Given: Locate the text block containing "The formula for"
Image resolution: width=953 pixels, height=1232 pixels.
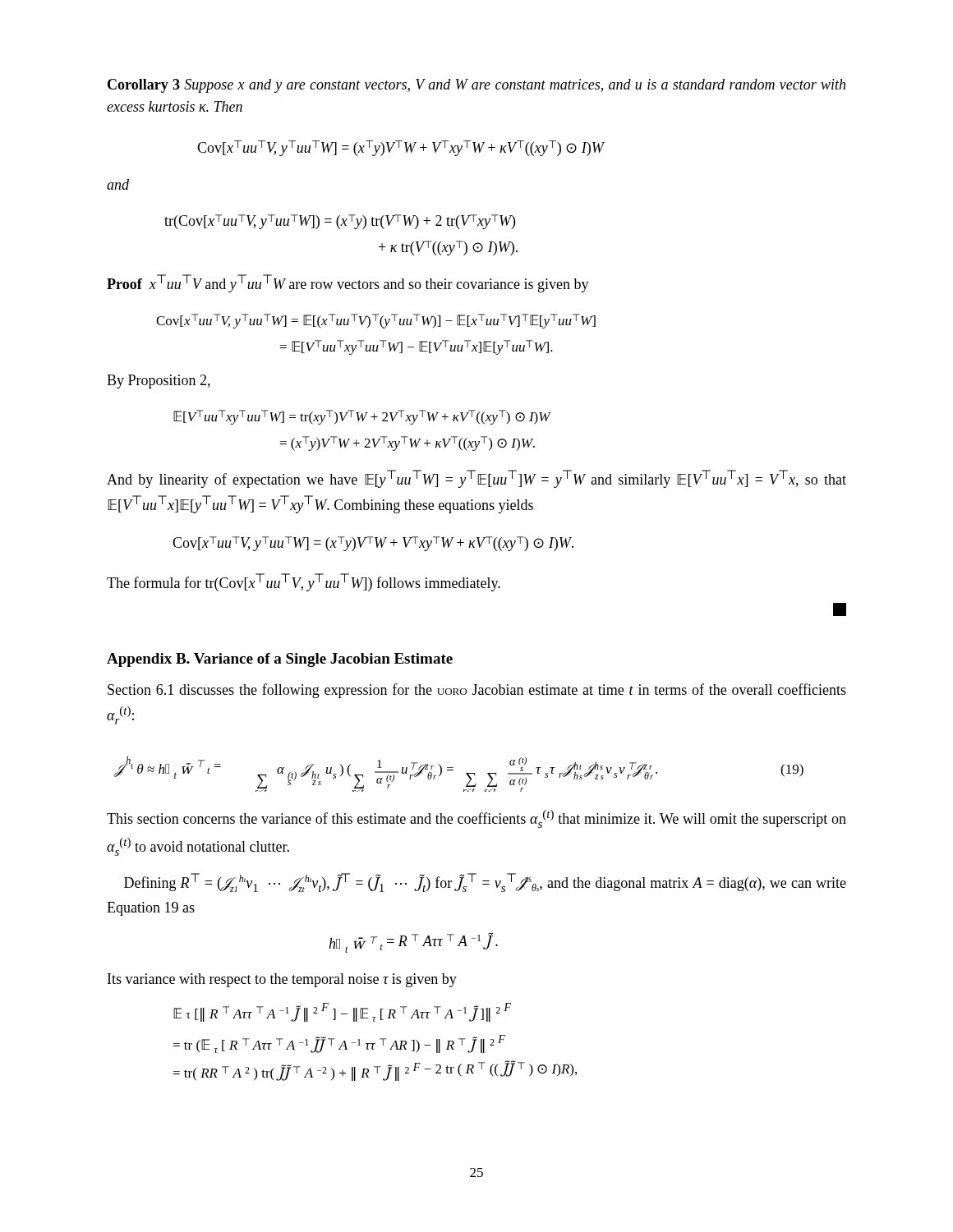Looking at the screenshot, I should tap(304, 582).
